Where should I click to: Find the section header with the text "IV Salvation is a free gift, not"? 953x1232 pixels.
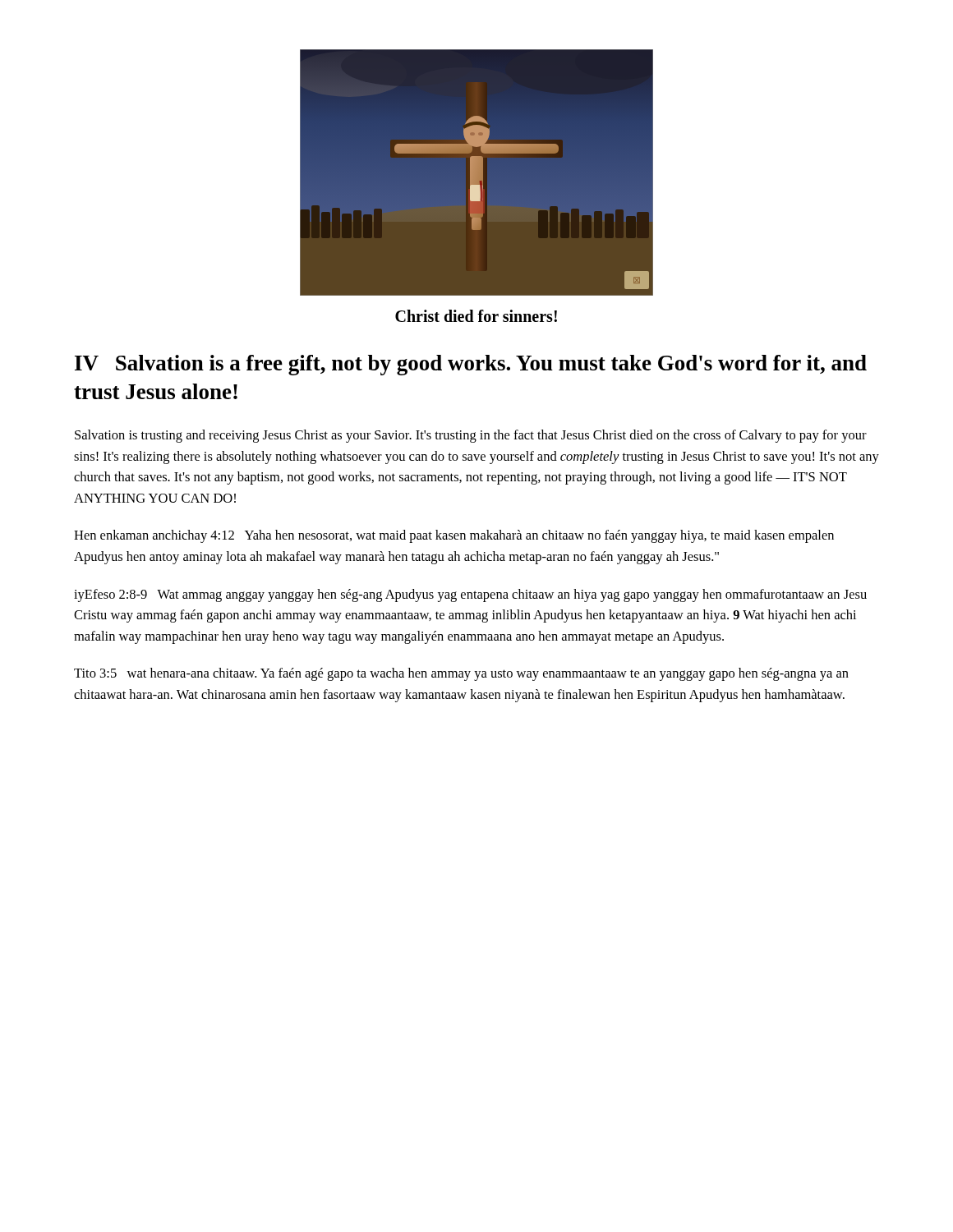[x=470, y=377]
